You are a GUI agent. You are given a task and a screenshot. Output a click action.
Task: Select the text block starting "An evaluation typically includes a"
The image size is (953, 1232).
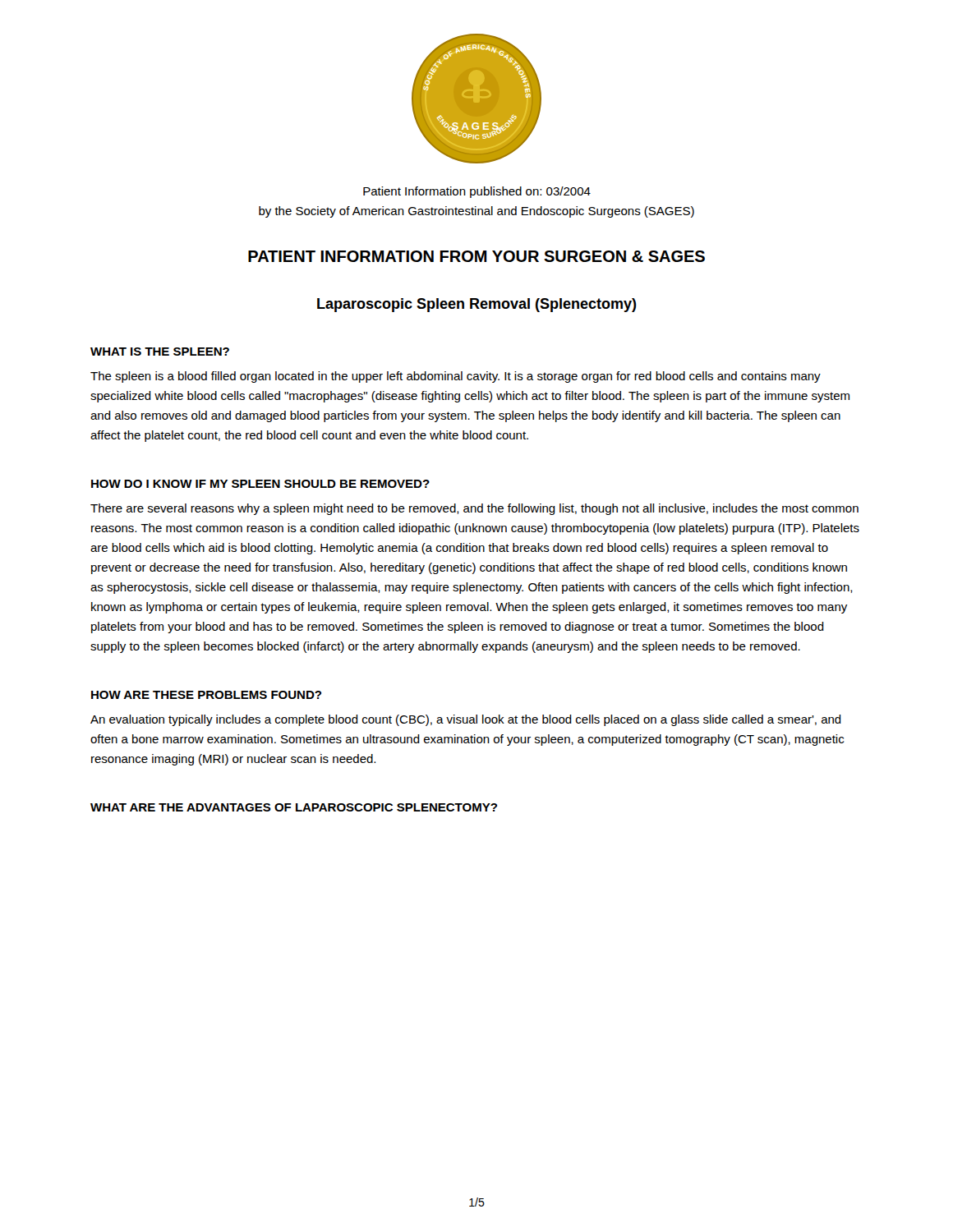coord(467,739)
